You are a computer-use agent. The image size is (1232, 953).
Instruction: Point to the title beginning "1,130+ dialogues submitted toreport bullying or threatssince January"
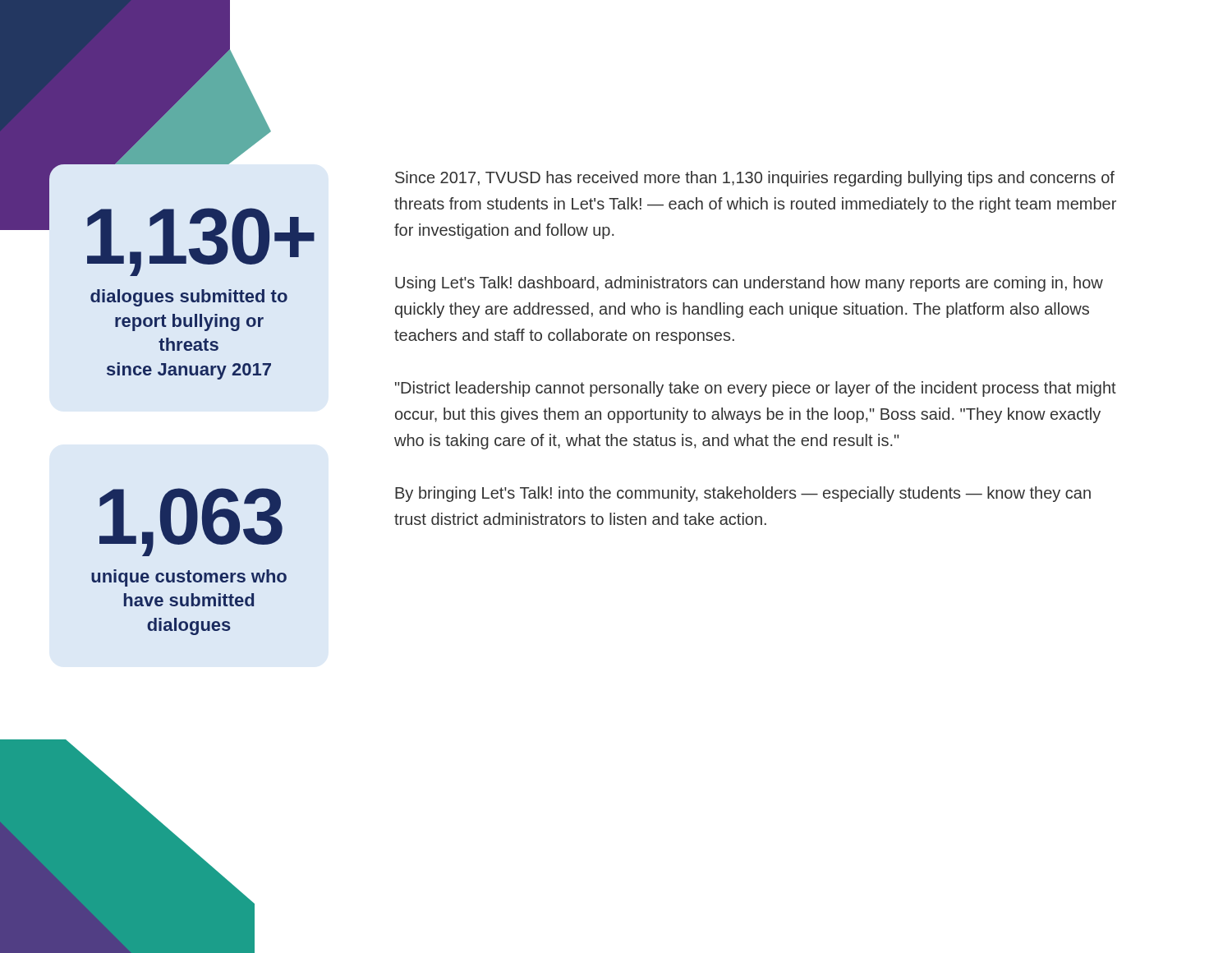coord(199,287)
